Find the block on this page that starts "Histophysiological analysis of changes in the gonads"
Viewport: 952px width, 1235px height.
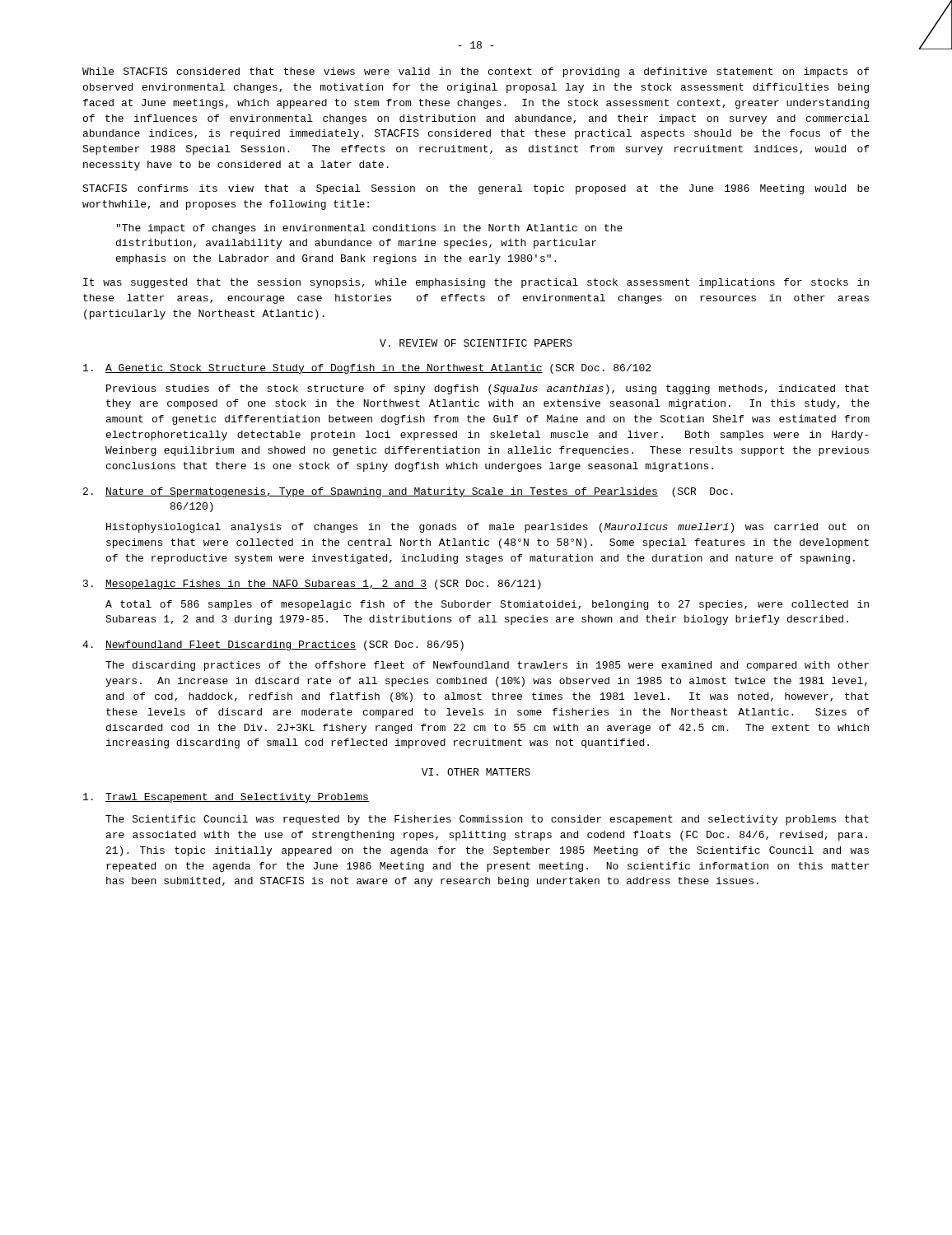pyautogui.click(x=488, y=543)
